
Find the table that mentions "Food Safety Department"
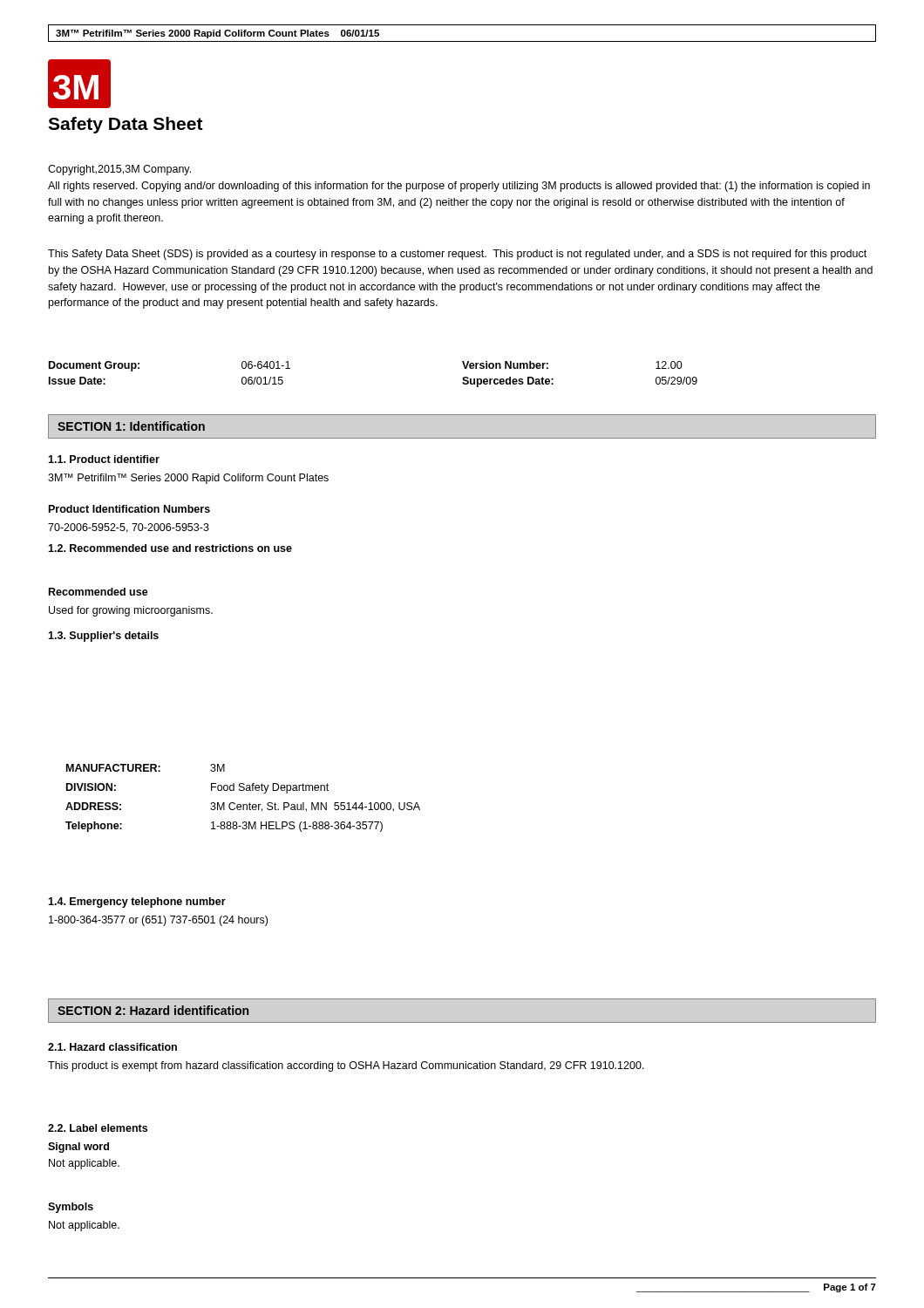click(x=462, y=797)
